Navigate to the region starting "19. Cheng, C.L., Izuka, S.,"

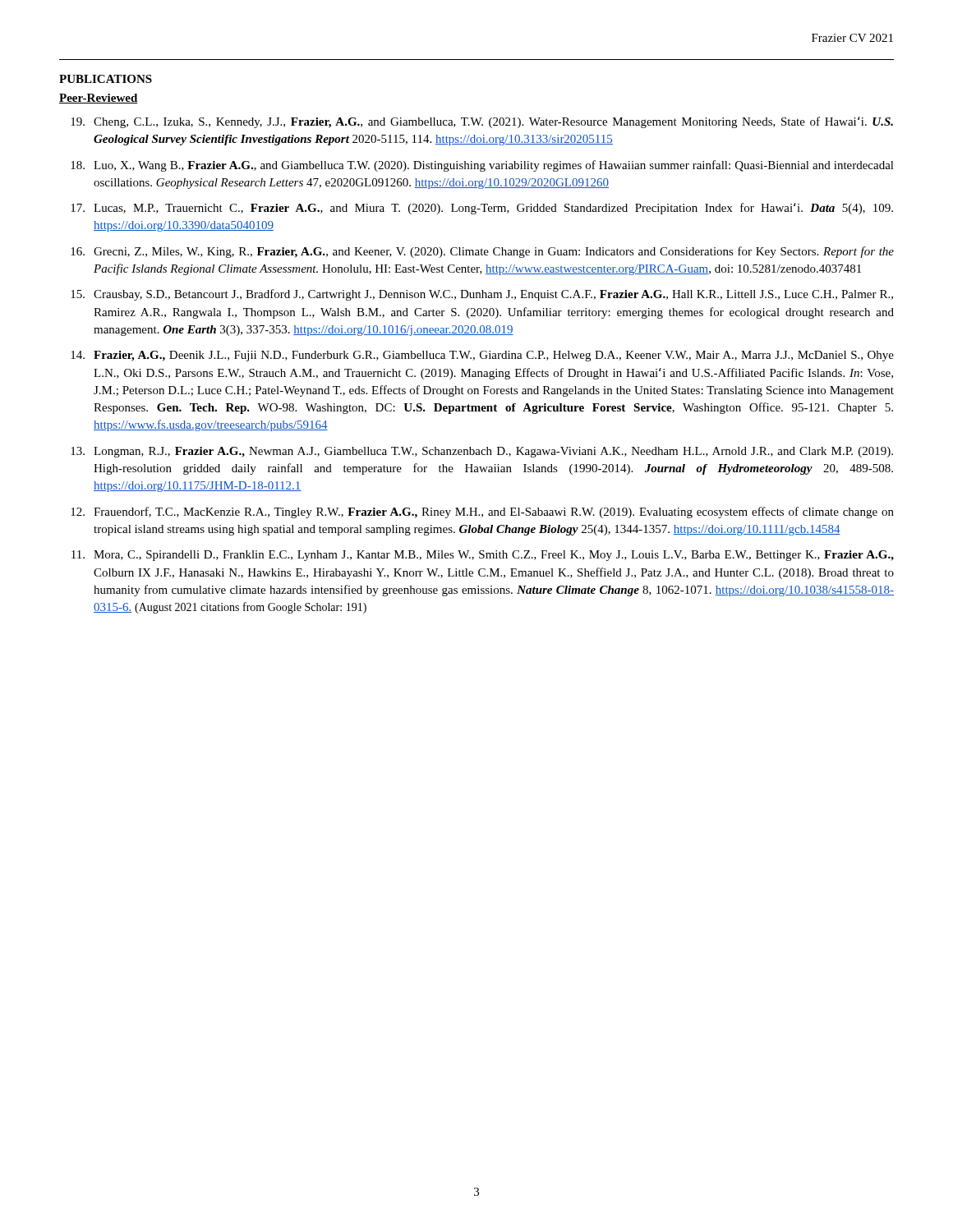476,131
